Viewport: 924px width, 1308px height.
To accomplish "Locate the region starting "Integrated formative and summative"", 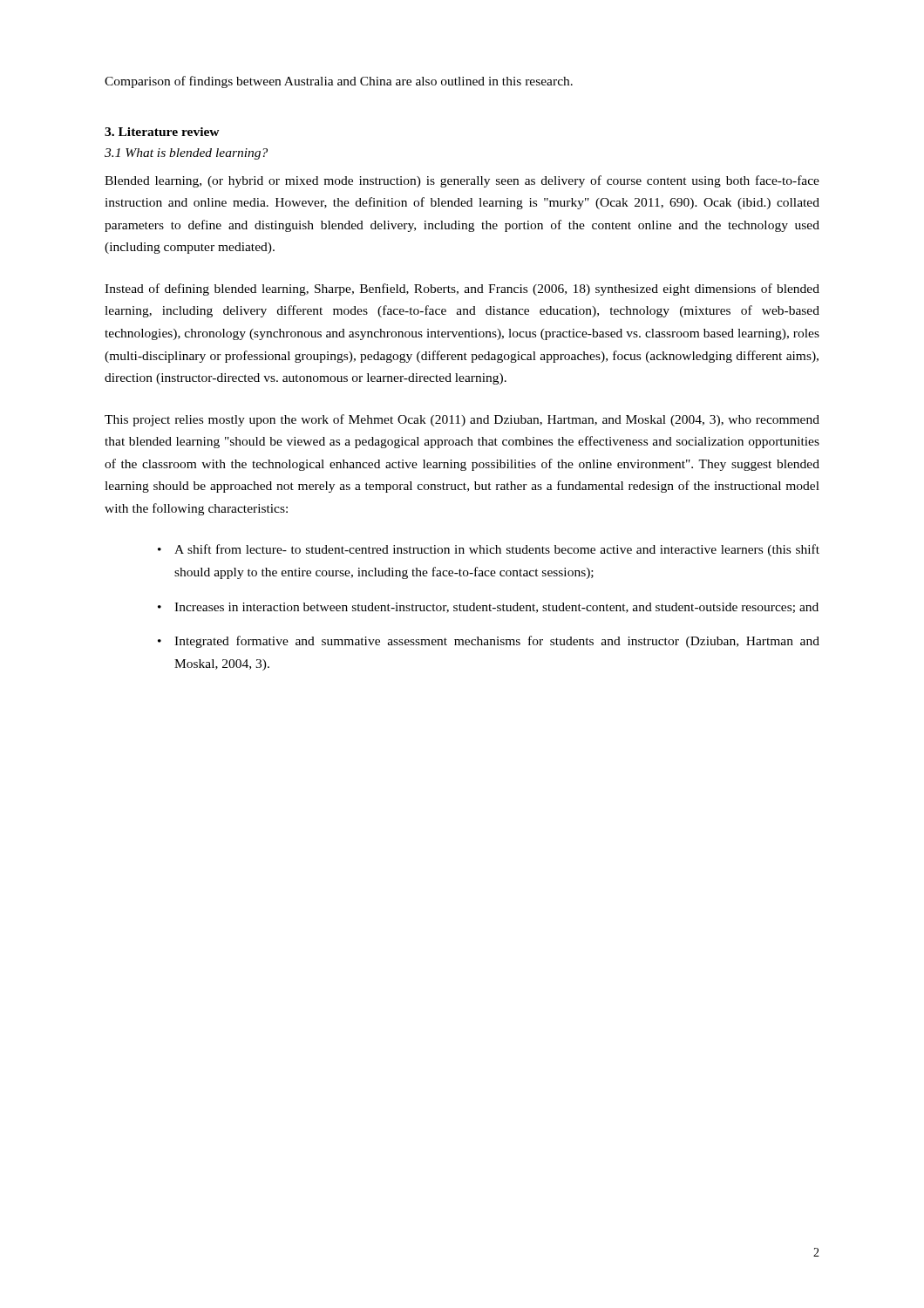I will [x=497, y=652].
